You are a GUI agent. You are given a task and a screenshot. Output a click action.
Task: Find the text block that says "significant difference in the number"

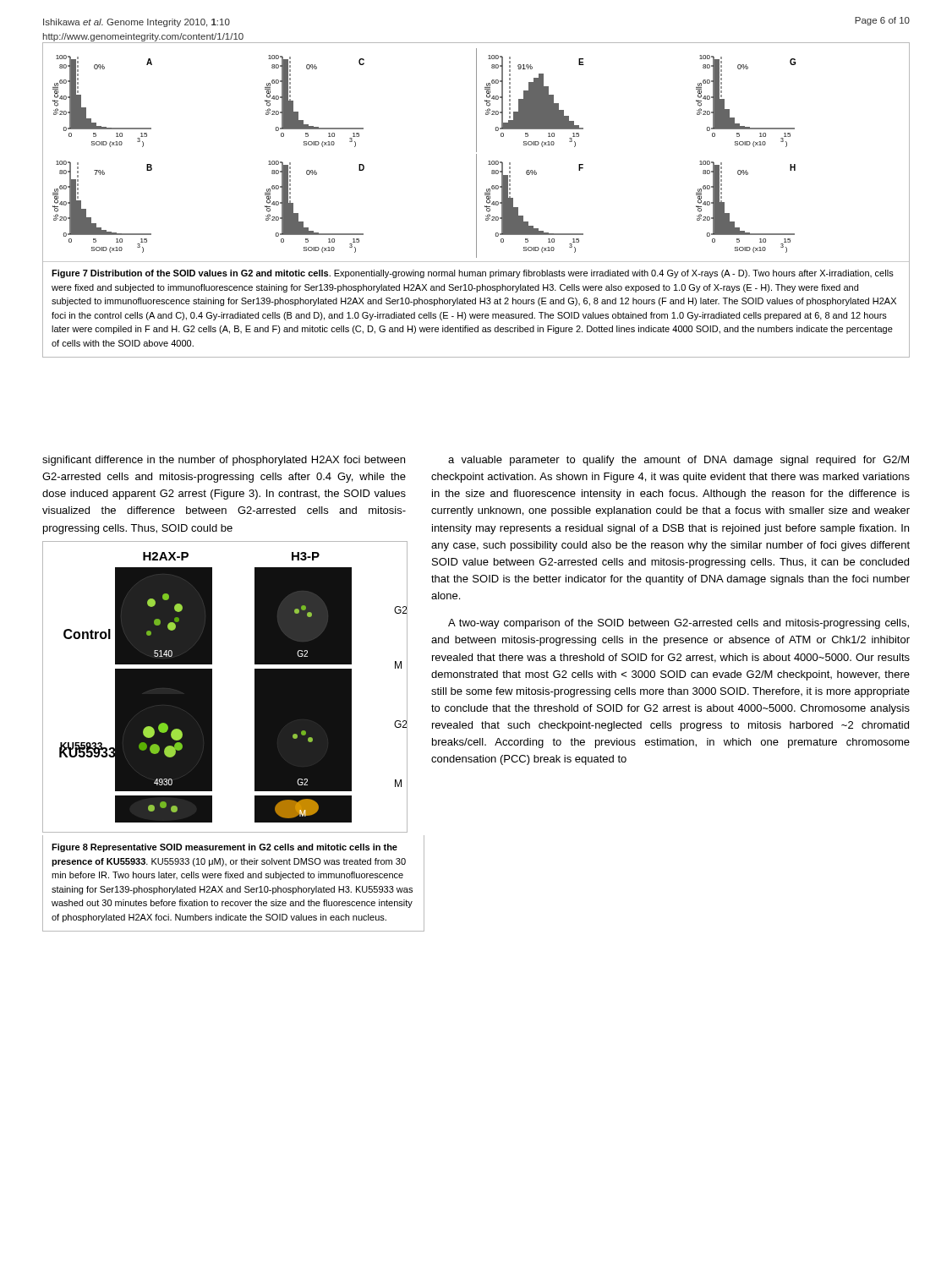point(224,493)
